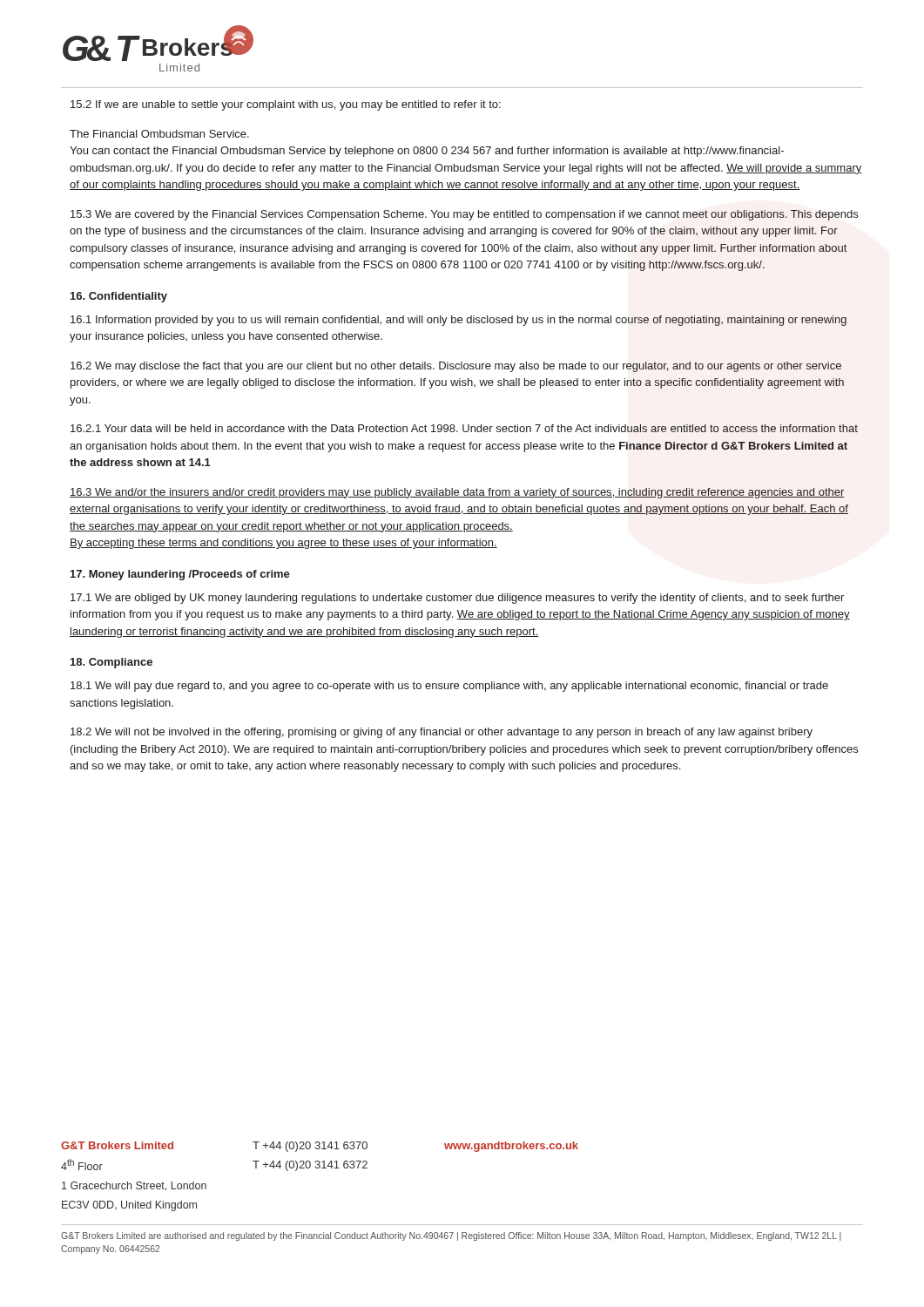Select the passage starting "G&T Brokers Limited are authorised"
Viewport: 924px width, 1307px height.
pyautogui.click(x=462, y=1240)
